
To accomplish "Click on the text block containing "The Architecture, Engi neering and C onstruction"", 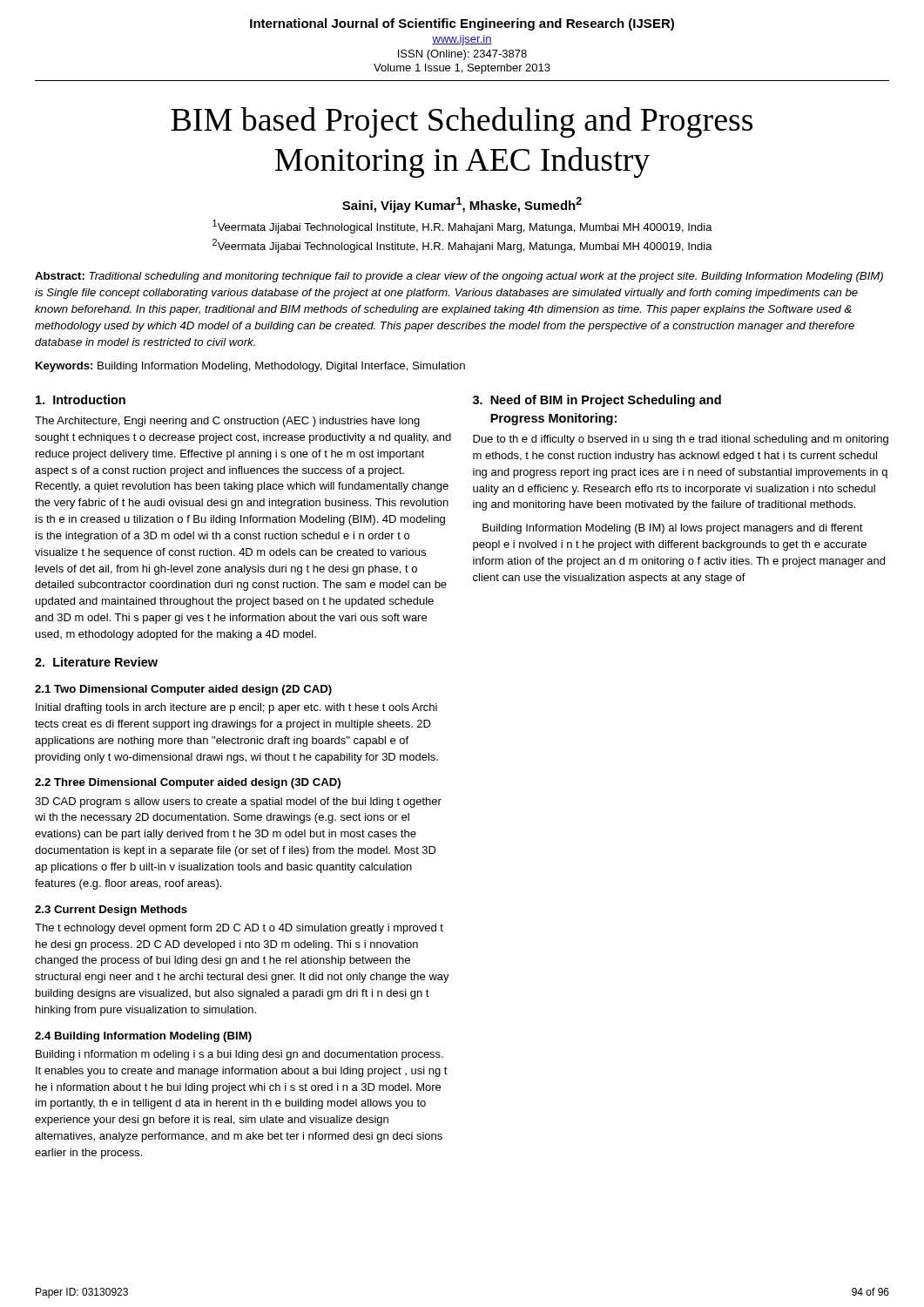I will click(243, 528).
